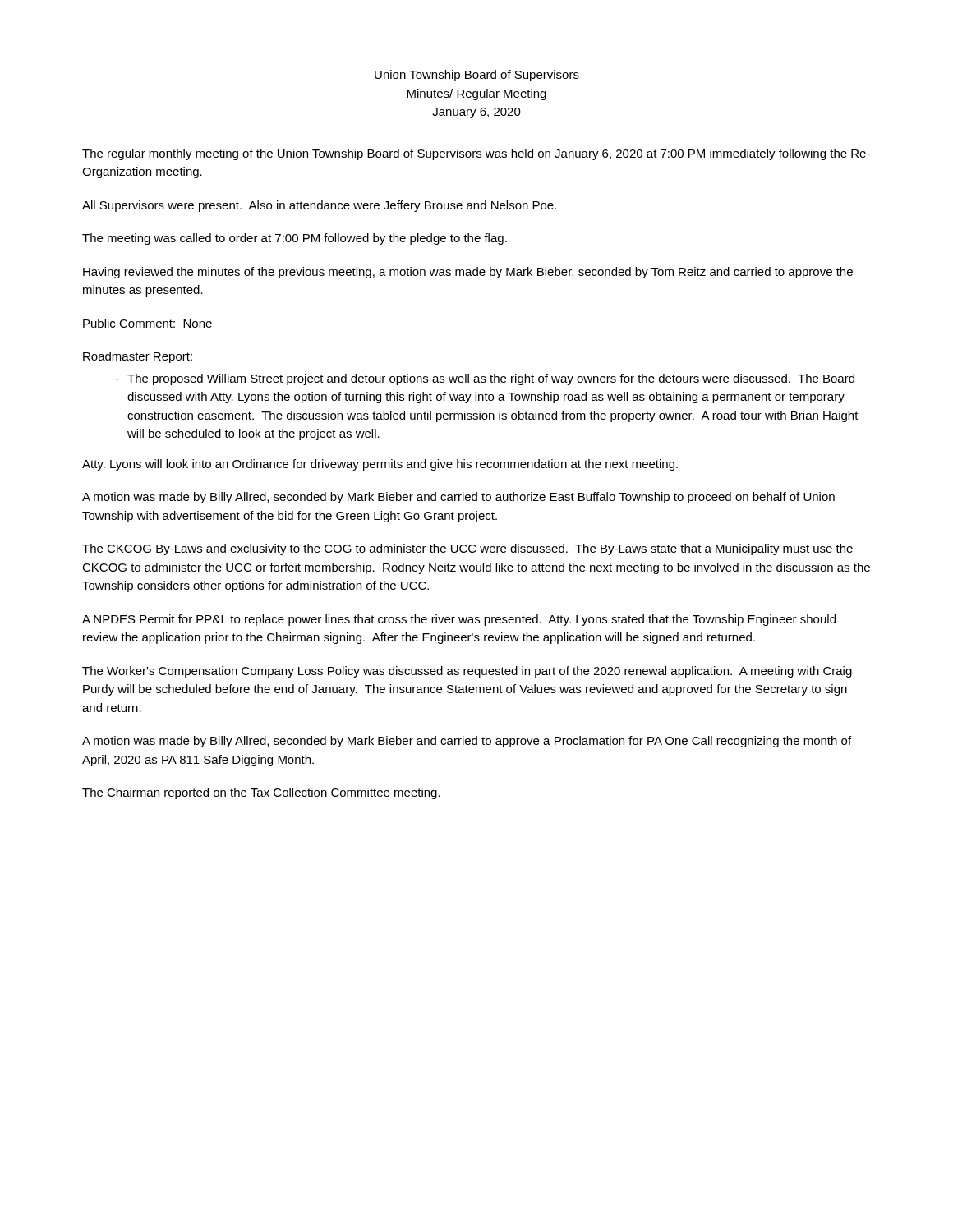Find the text block containing "A NPDES Permit for PP&L to replace"
Viewport: 953px width, 1232px height.
[459, 628]
